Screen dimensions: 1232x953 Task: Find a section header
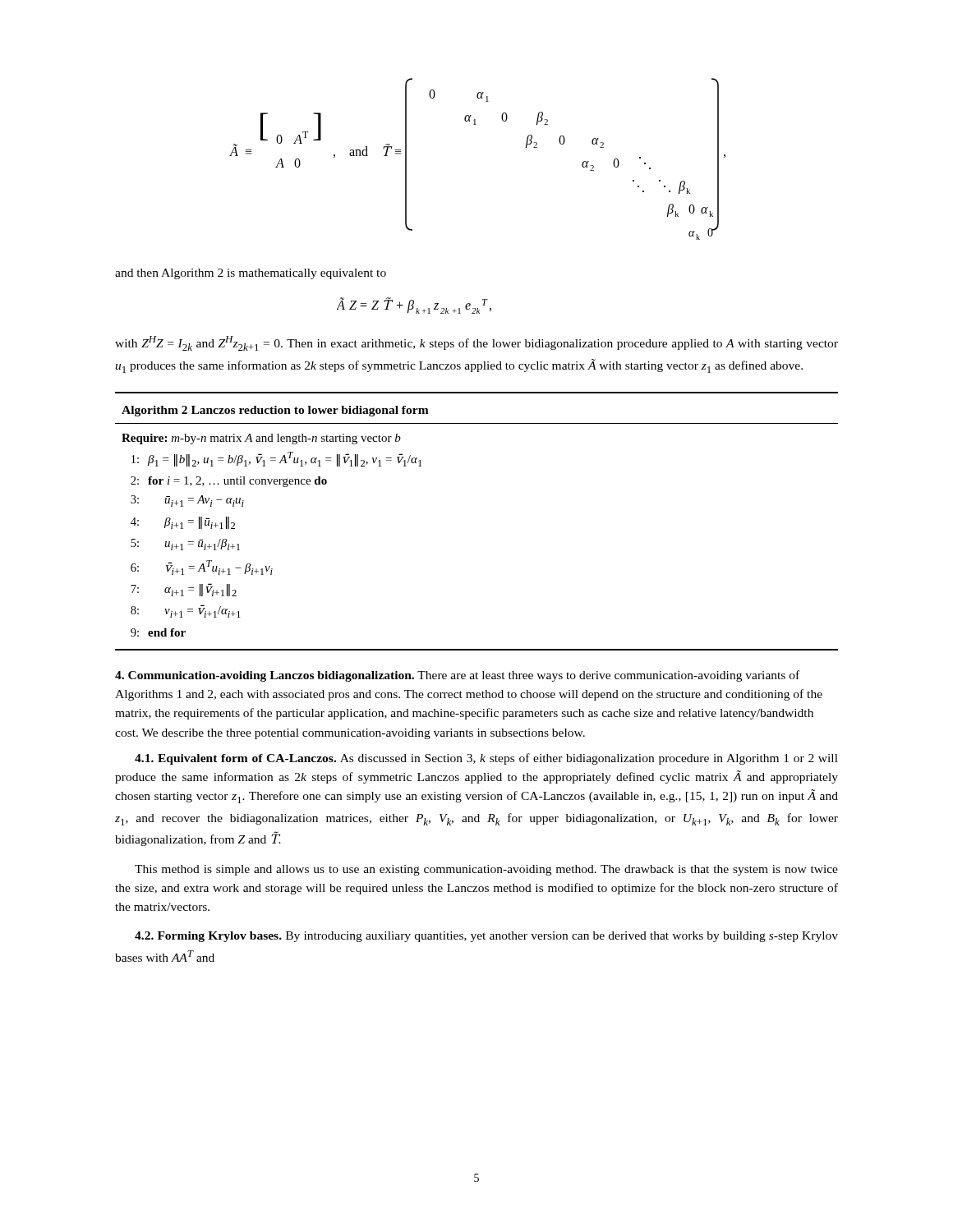tap(469, 703)
